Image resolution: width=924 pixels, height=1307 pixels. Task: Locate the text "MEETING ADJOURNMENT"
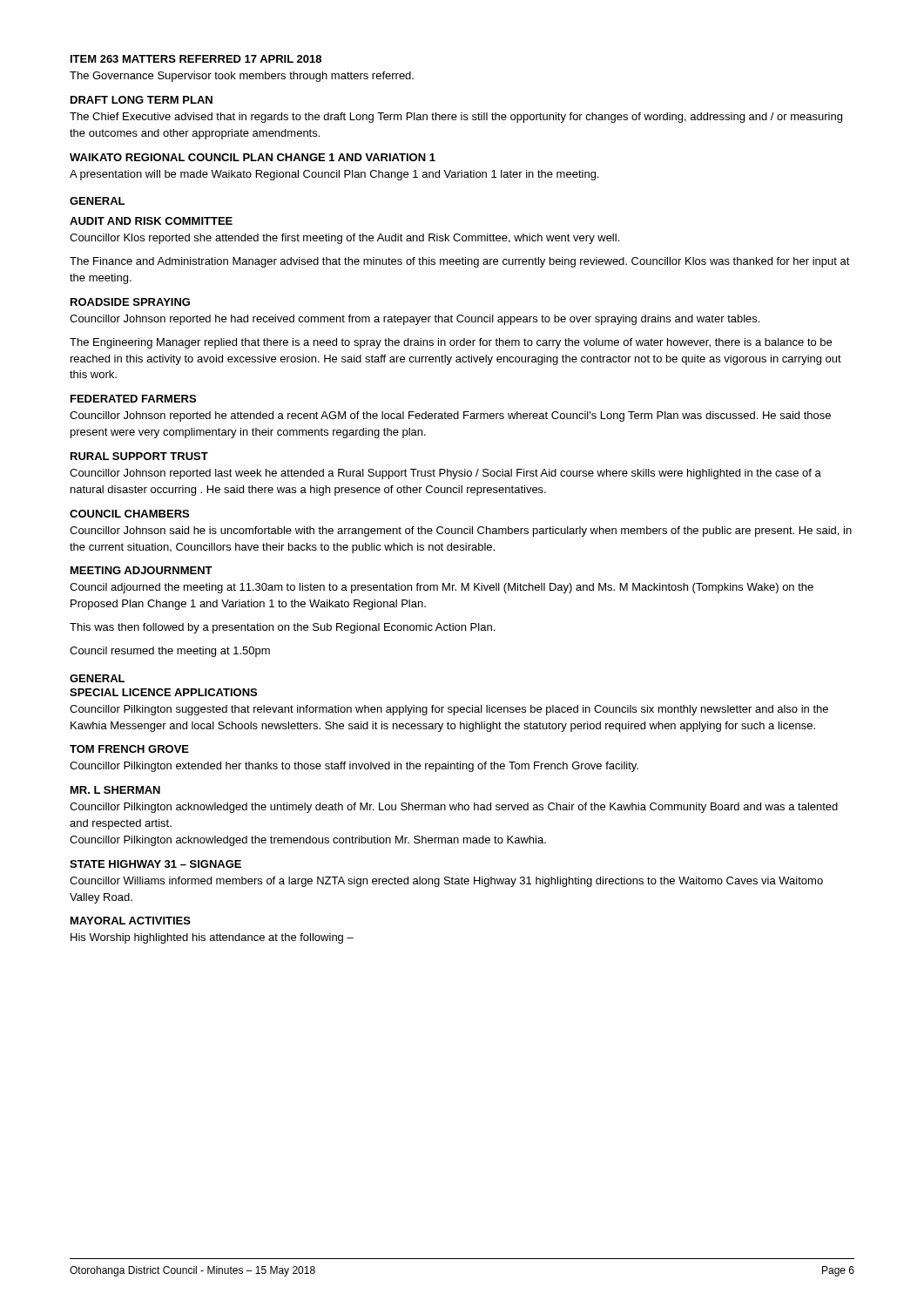point(141,571)
